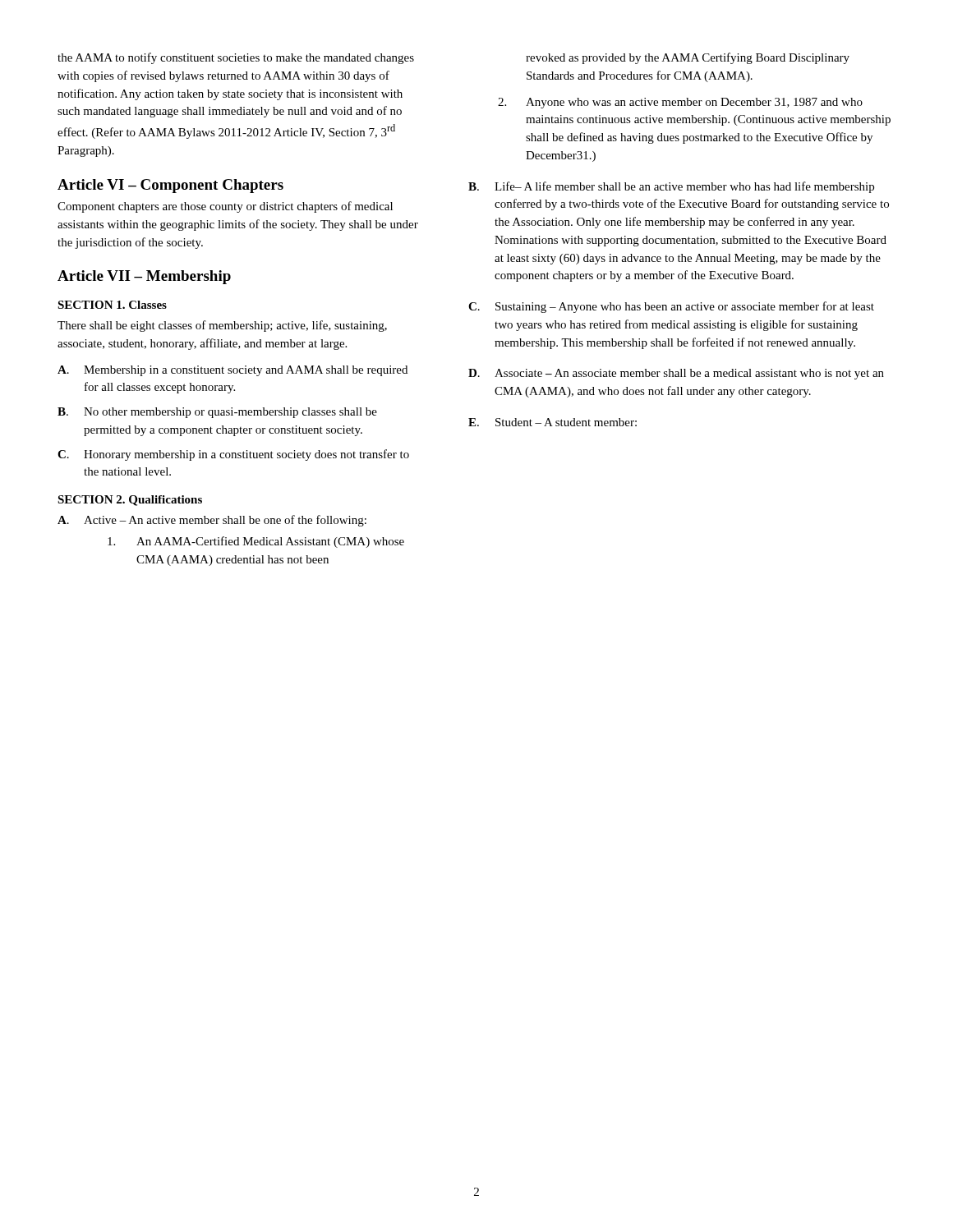Locate the passage starting "SECTION 2. Qualifications"
Viewport: 953px width, 1232px height.
click(130, 500)
